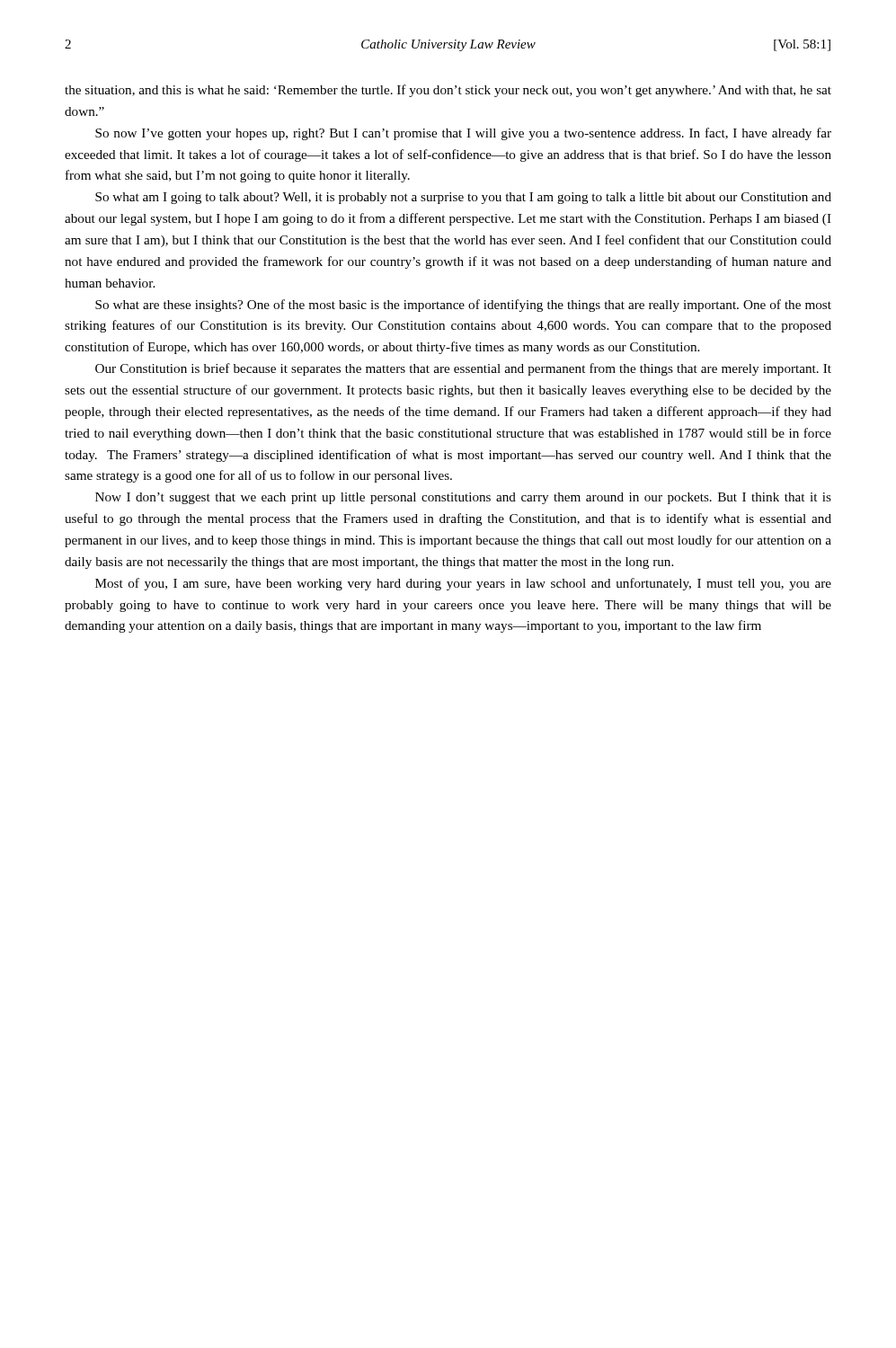Navigate to the element starting "So what am I"
This screenshot has height=1348, width=896.
[x=448, y=240]
